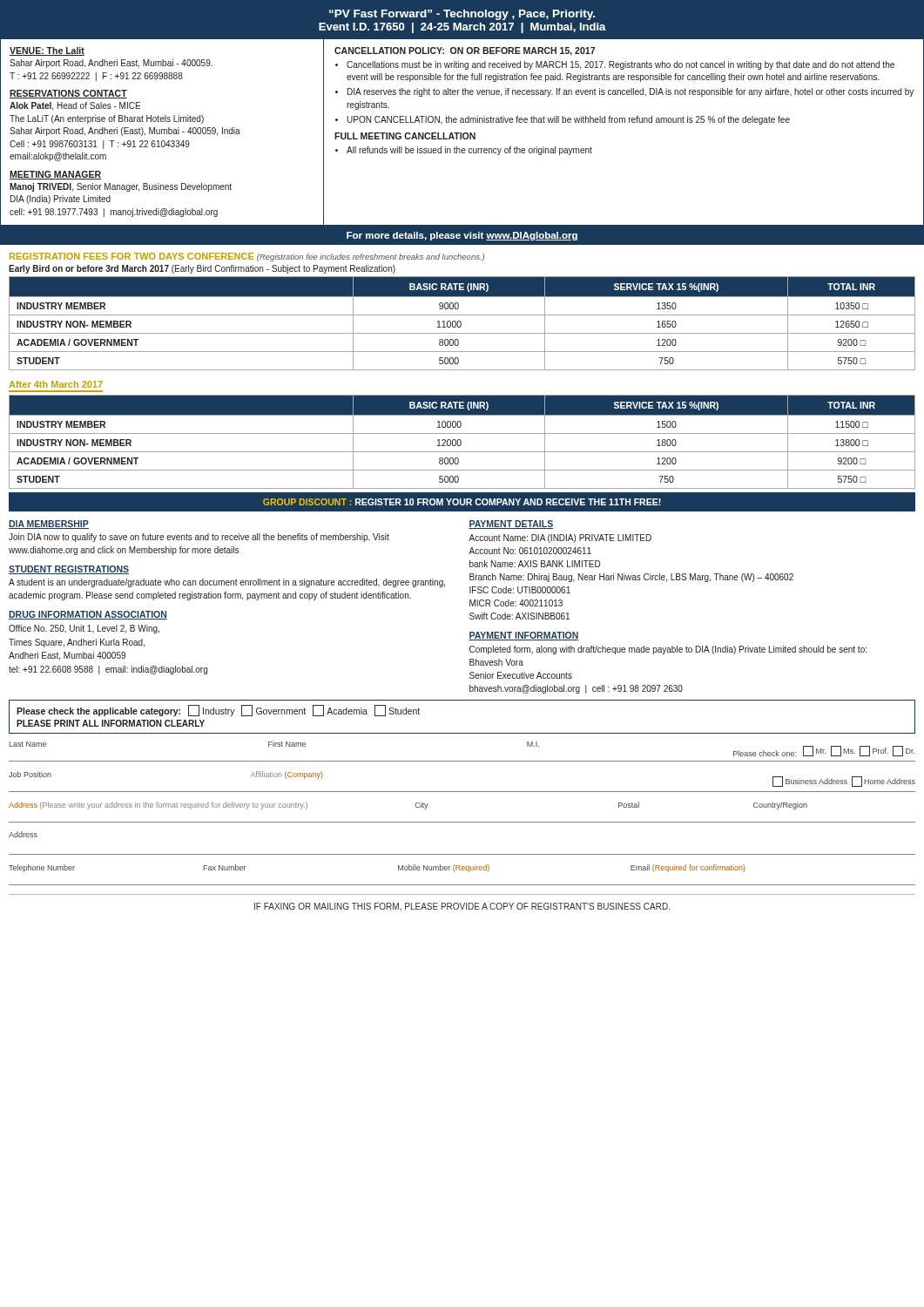Find the block on this page that starts "Please check the applicable category:"
This screenshot has width=924, height=1307.
pyautogui.click(x=218, y=711)
